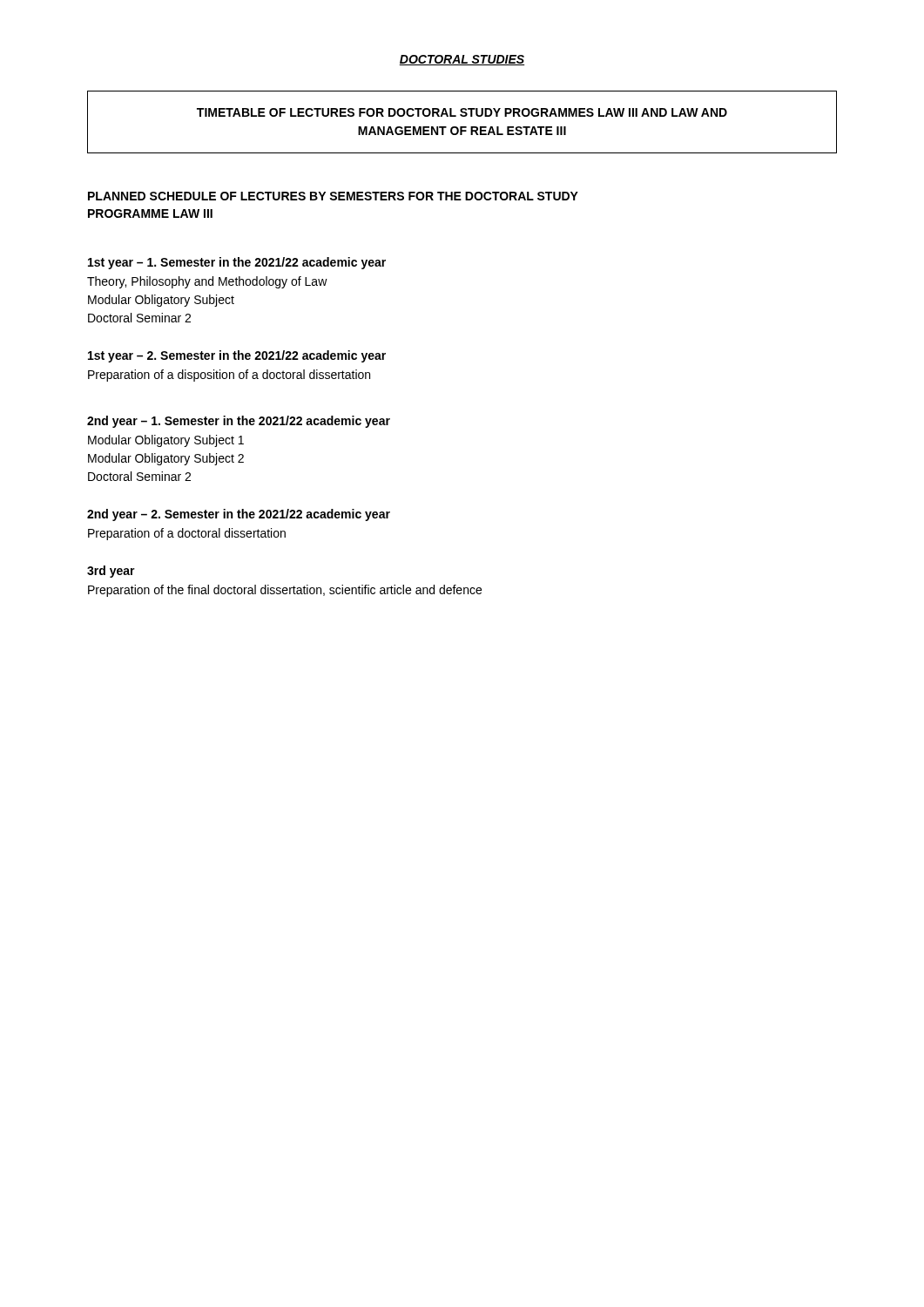Point to the passage starting "Preparation of the final doctoral dissertation,"
924x1307 pixels.
[x=285, y=590]
